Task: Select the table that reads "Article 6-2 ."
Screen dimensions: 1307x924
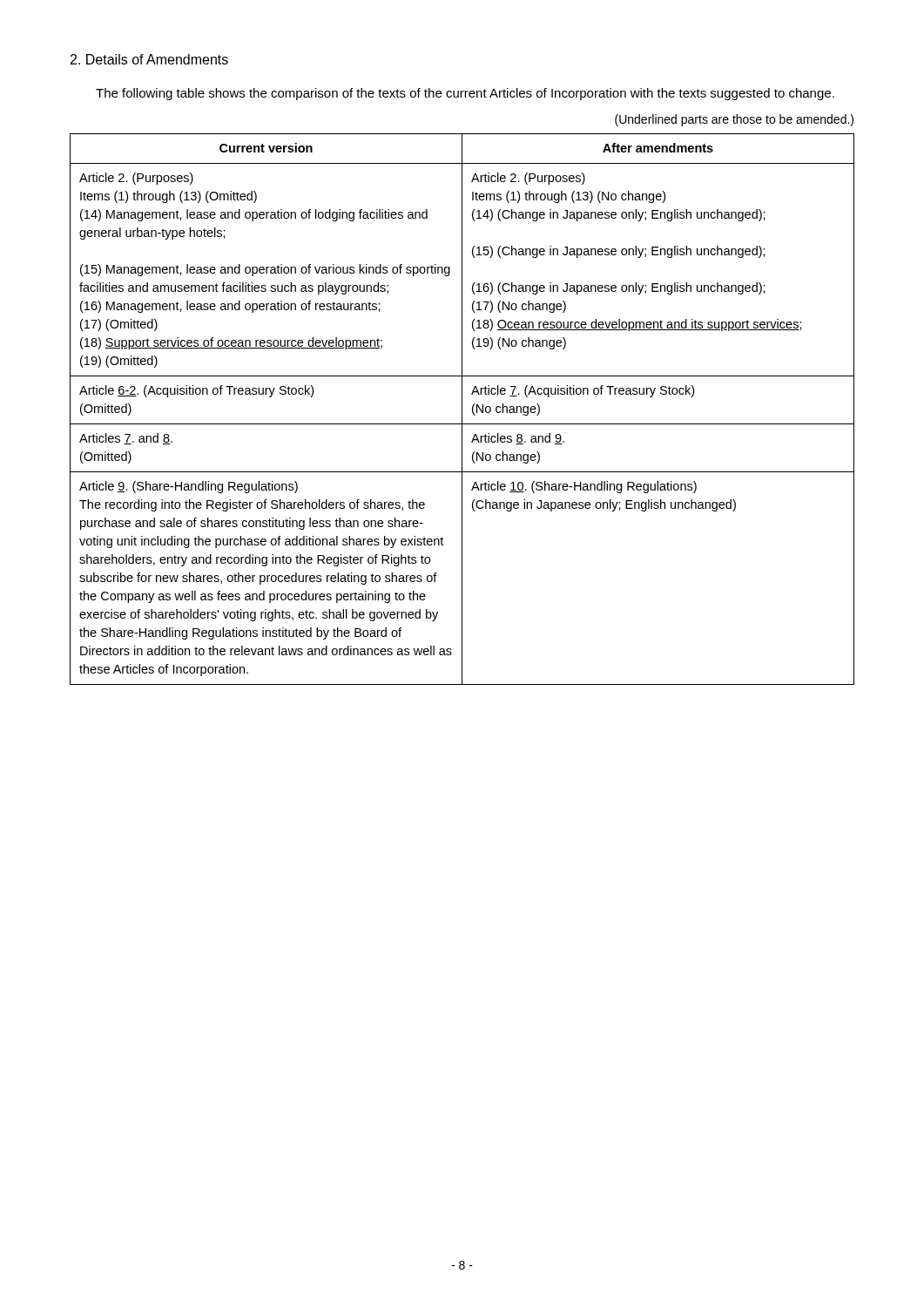Action: click(x=462, y=409)
